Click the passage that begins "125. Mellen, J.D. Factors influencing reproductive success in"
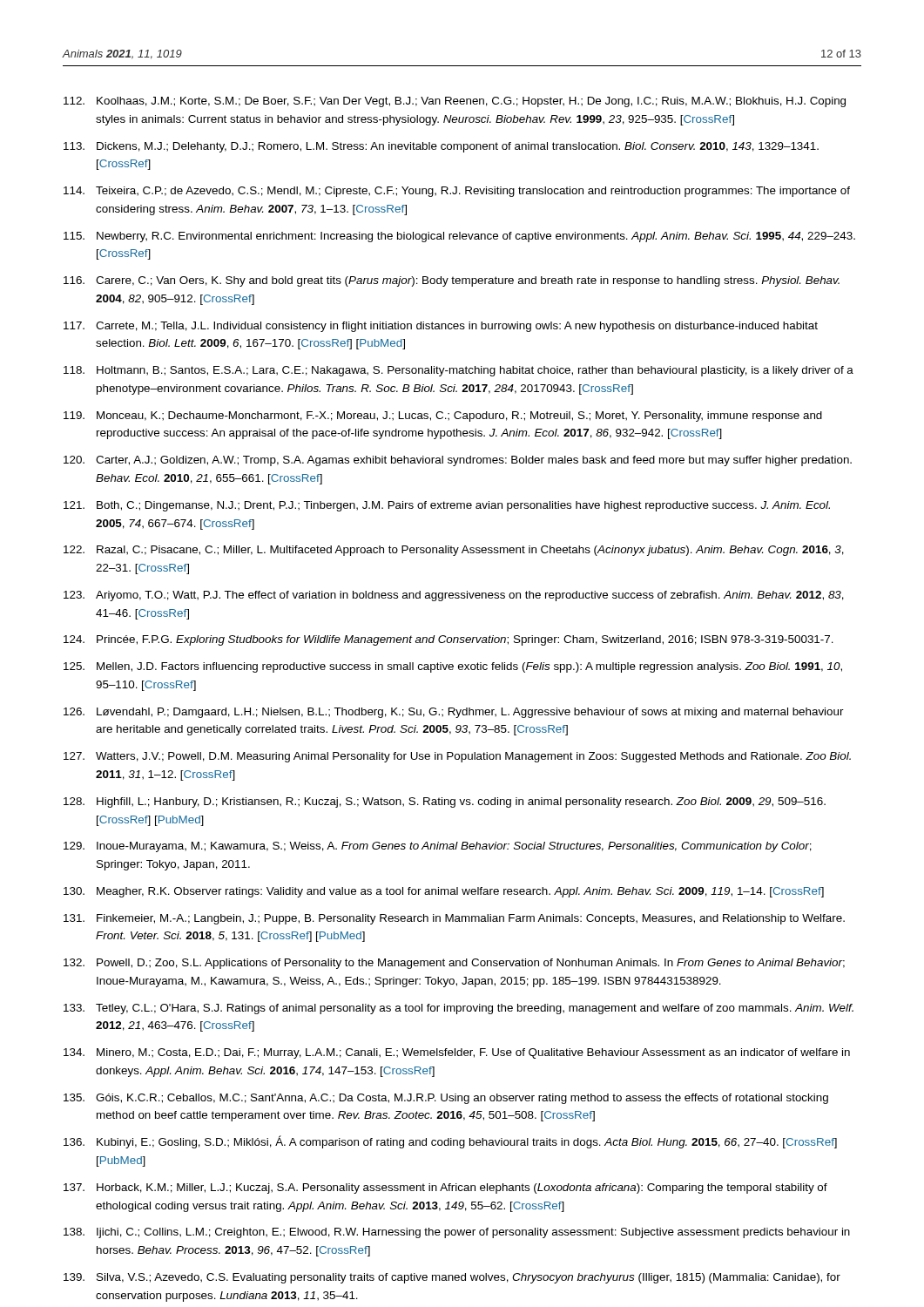 coord(462,676)
